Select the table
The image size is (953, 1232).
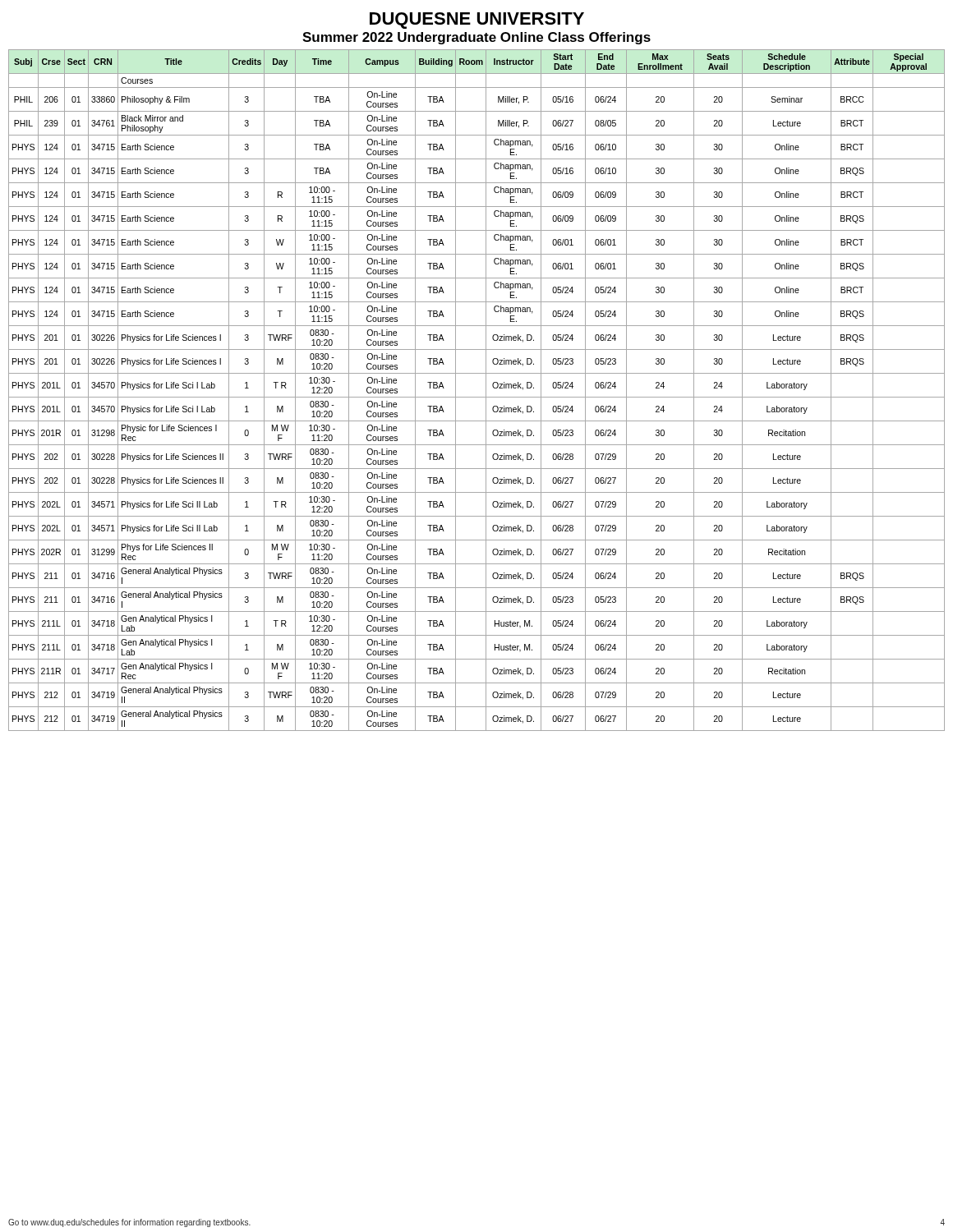tap(476, 390)
